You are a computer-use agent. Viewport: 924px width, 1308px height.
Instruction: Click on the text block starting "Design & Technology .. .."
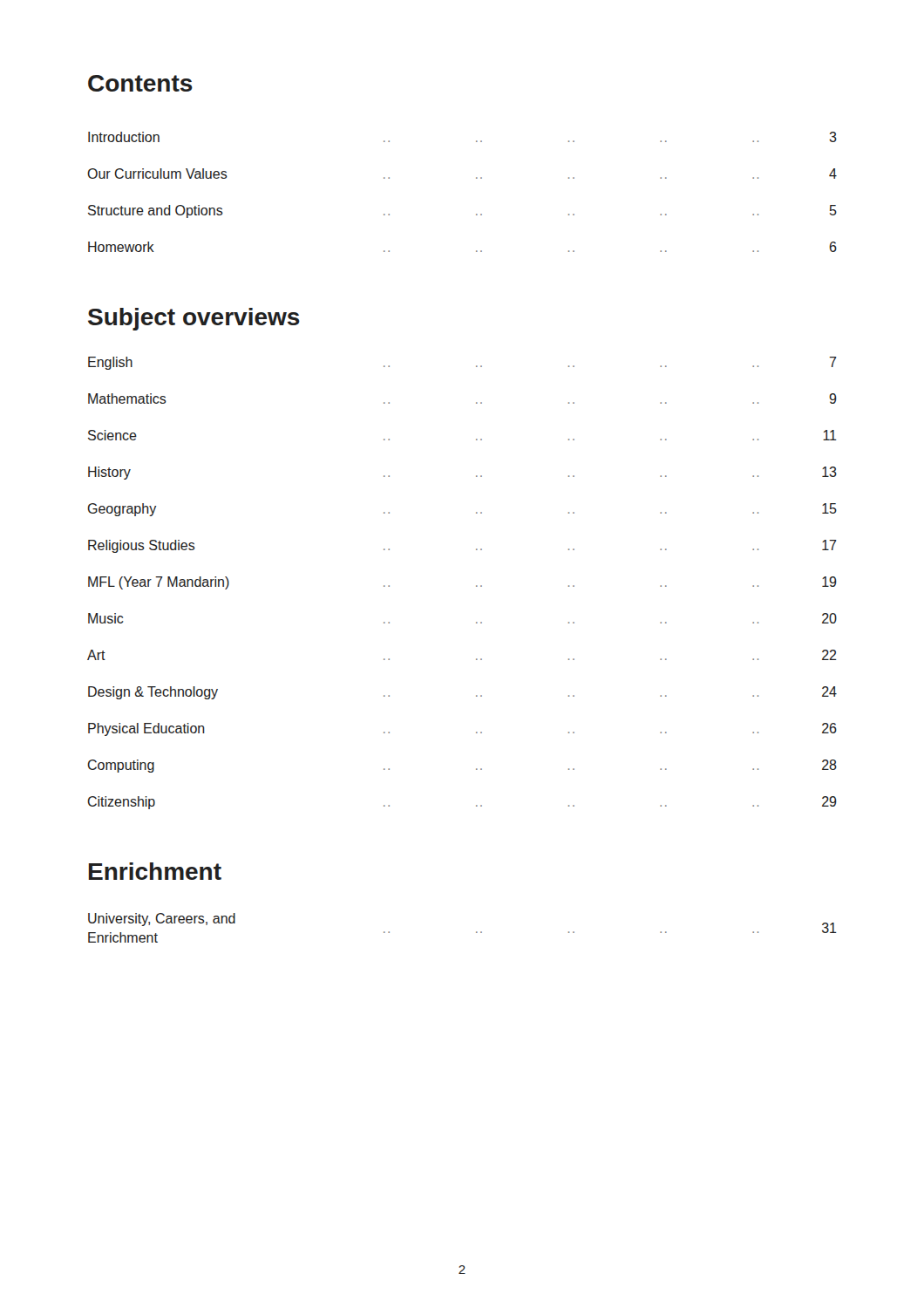pyautogui.click(x=158, y=693)
